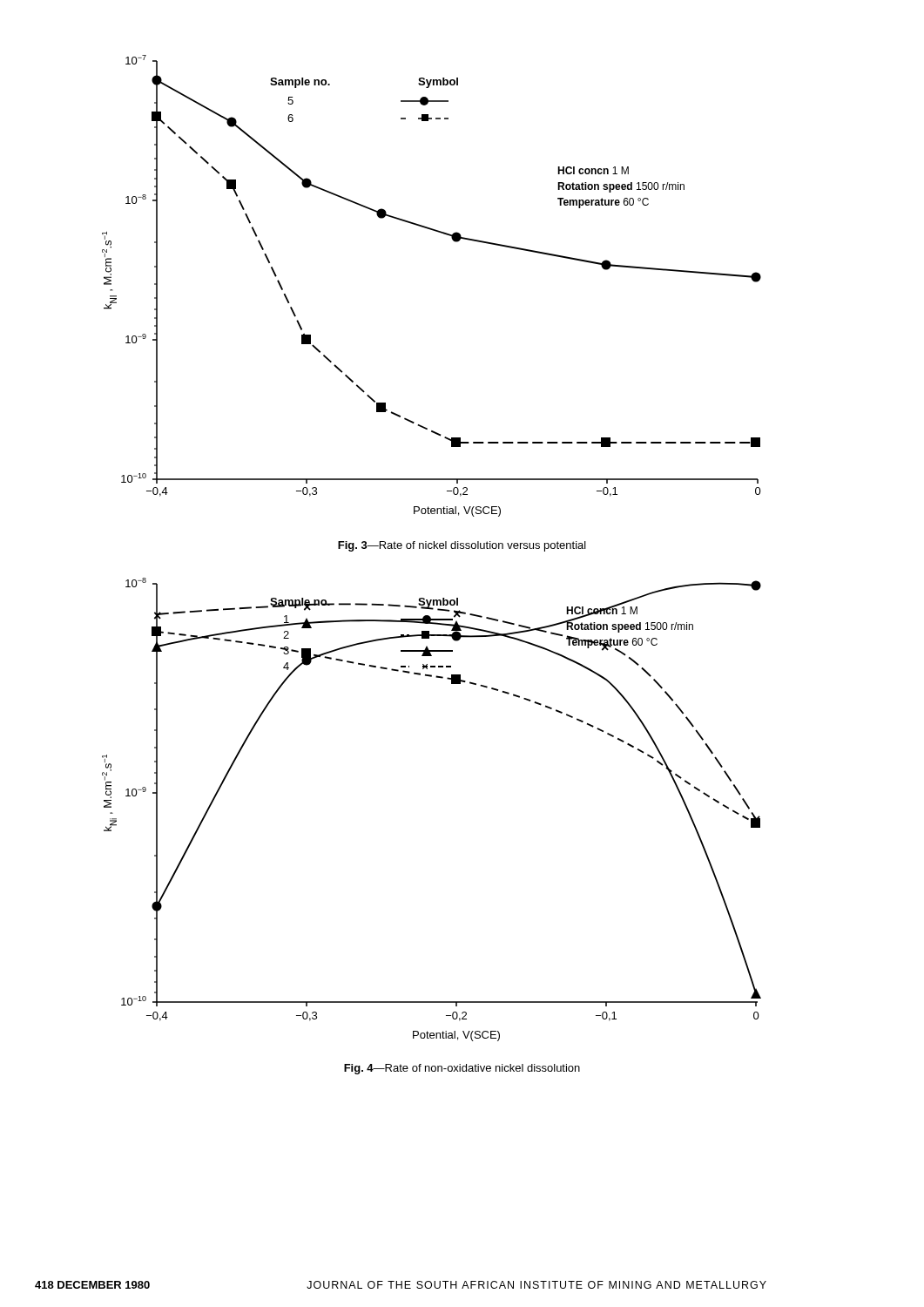Point to the region starting "Fig. 4—Rate of non-oxidative nickel dissolution"
Image resolution: width=924 pixels, height=1307 pixels.
(x=462, y=1068)
